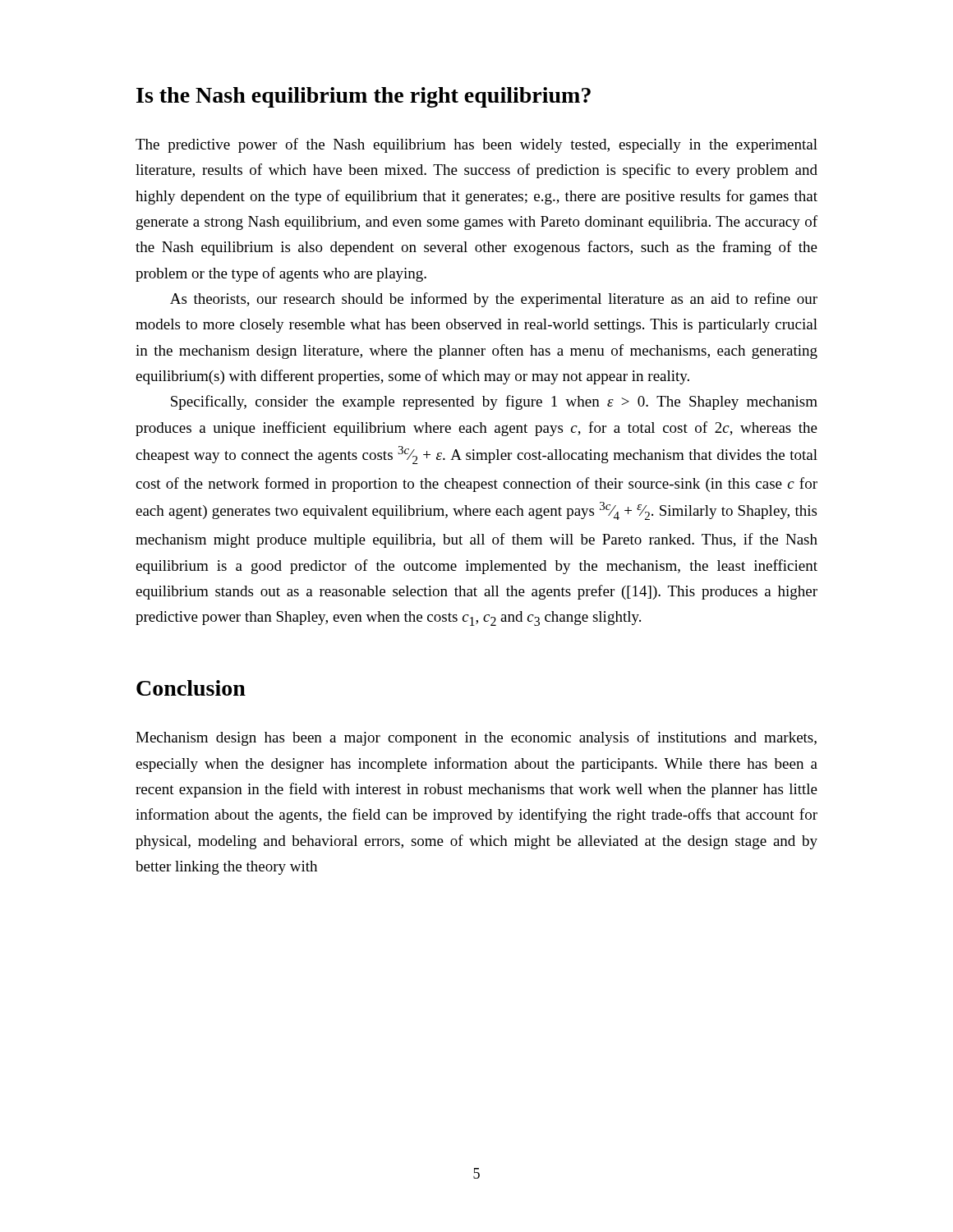The width and height of the screenshot is (953, 1232).
Task: Locate the text block starting "Specifically, consider the example"
Action: tap(476, 511)
